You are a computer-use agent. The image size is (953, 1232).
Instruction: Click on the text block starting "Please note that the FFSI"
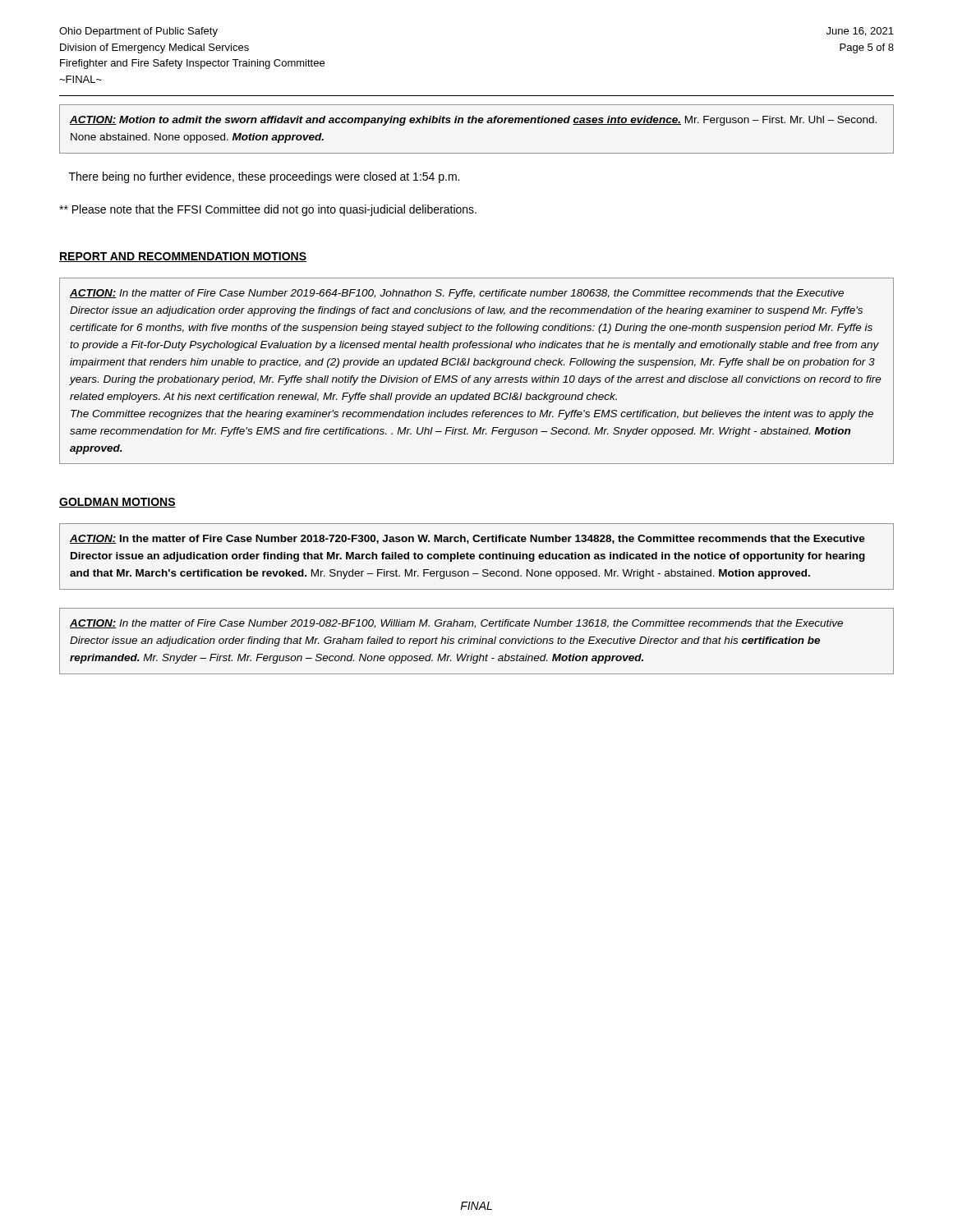[x=268, y=209]
